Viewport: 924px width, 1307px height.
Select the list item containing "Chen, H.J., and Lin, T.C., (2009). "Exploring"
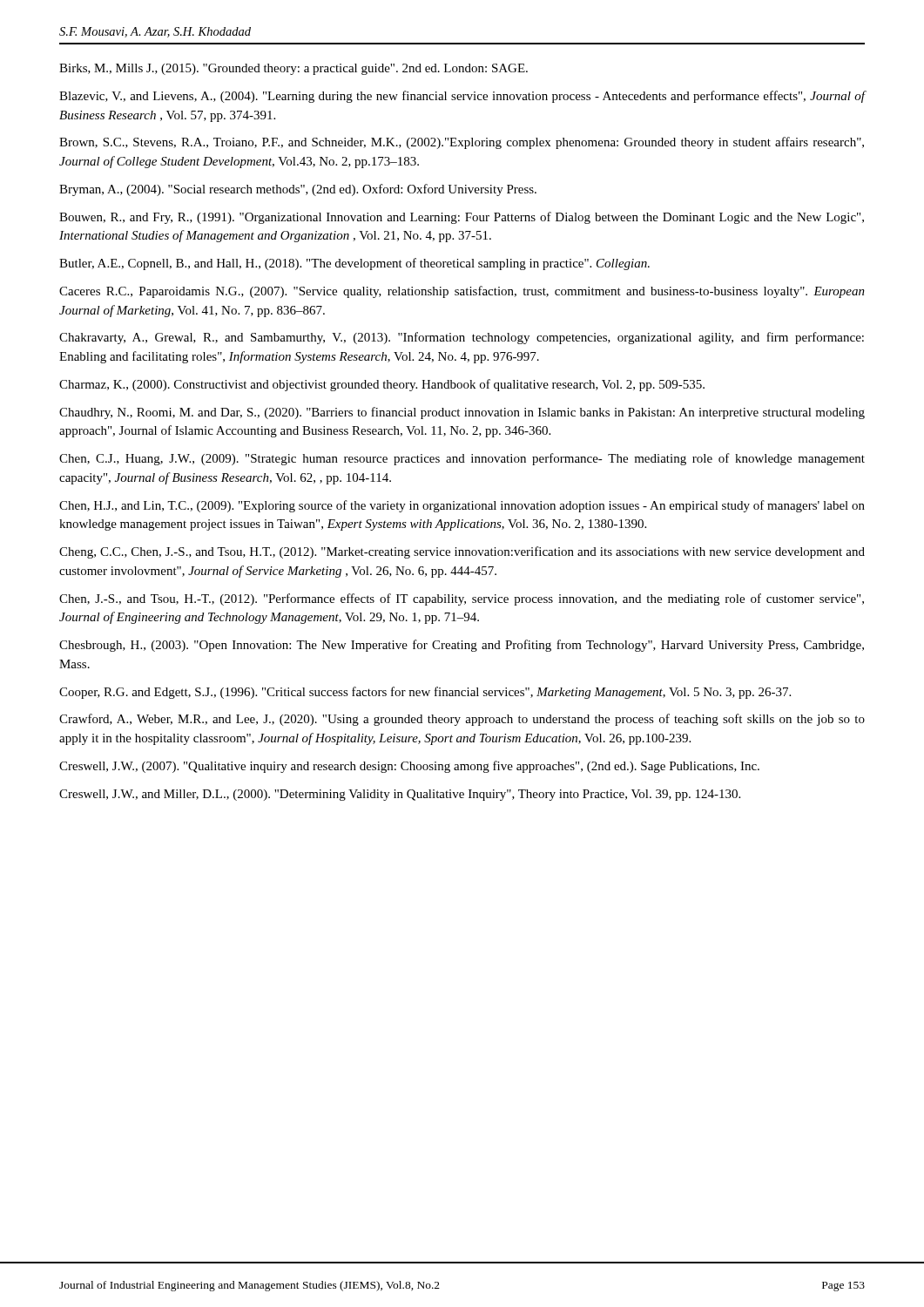click(462, 514)
